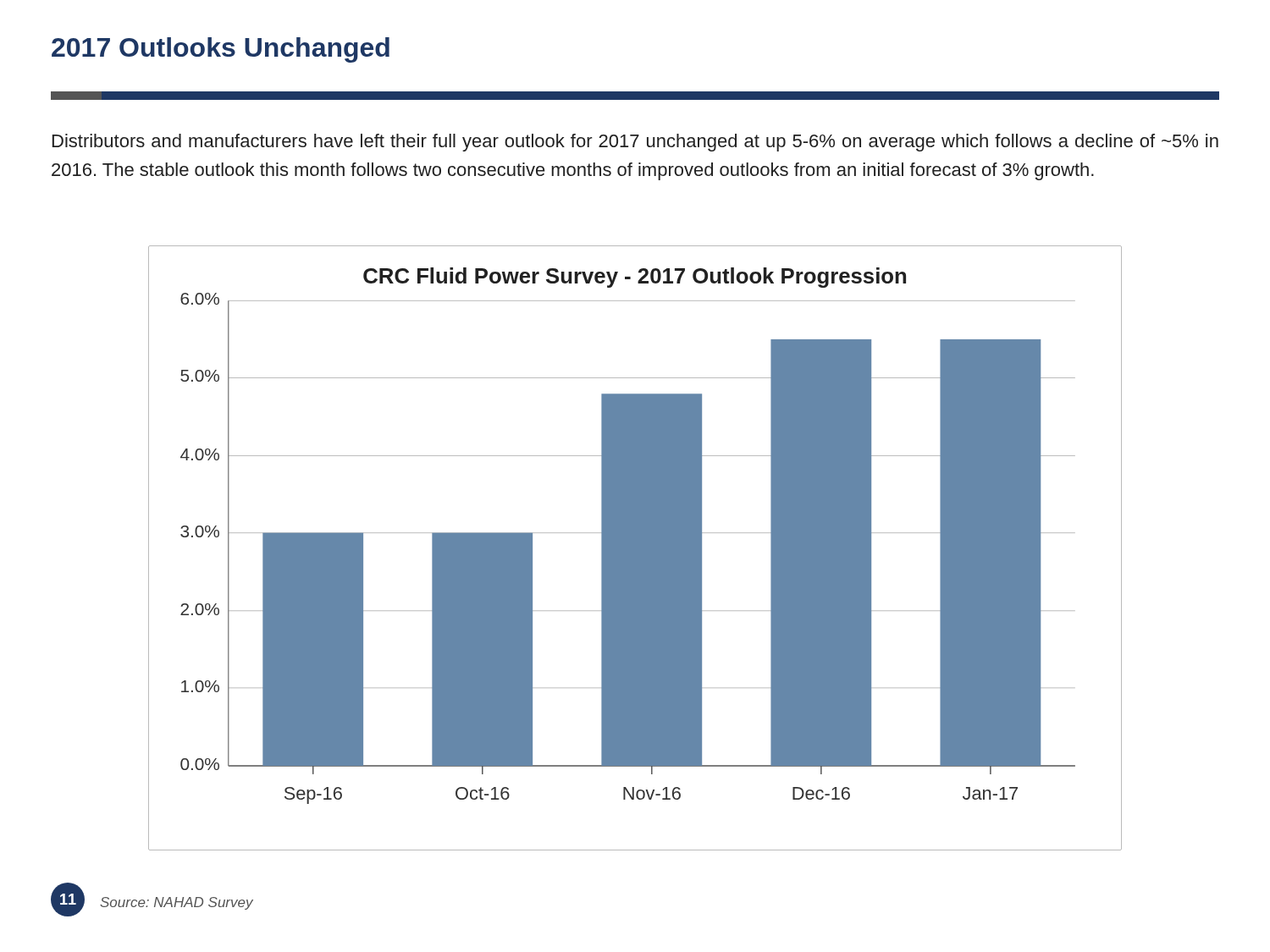This screenshot has height=952, width=1270.
Task: Where does it say "Source: NAHAD Survey"?
Action: (x=176, y=902)
